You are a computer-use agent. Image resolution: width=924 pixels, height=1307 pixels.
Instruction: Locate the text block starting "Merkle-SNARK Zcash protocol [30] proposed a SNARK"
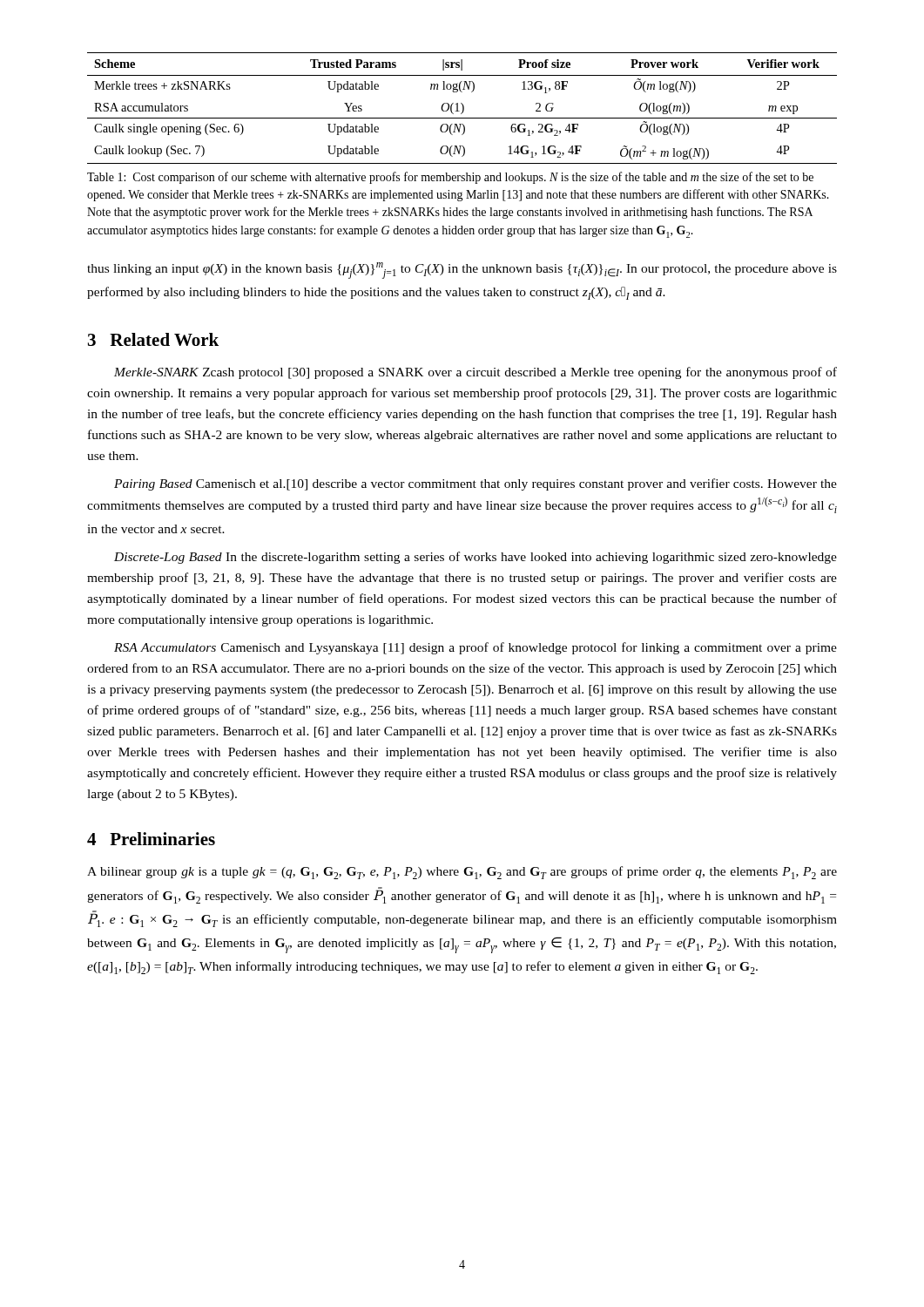click(x=462, y=583)
